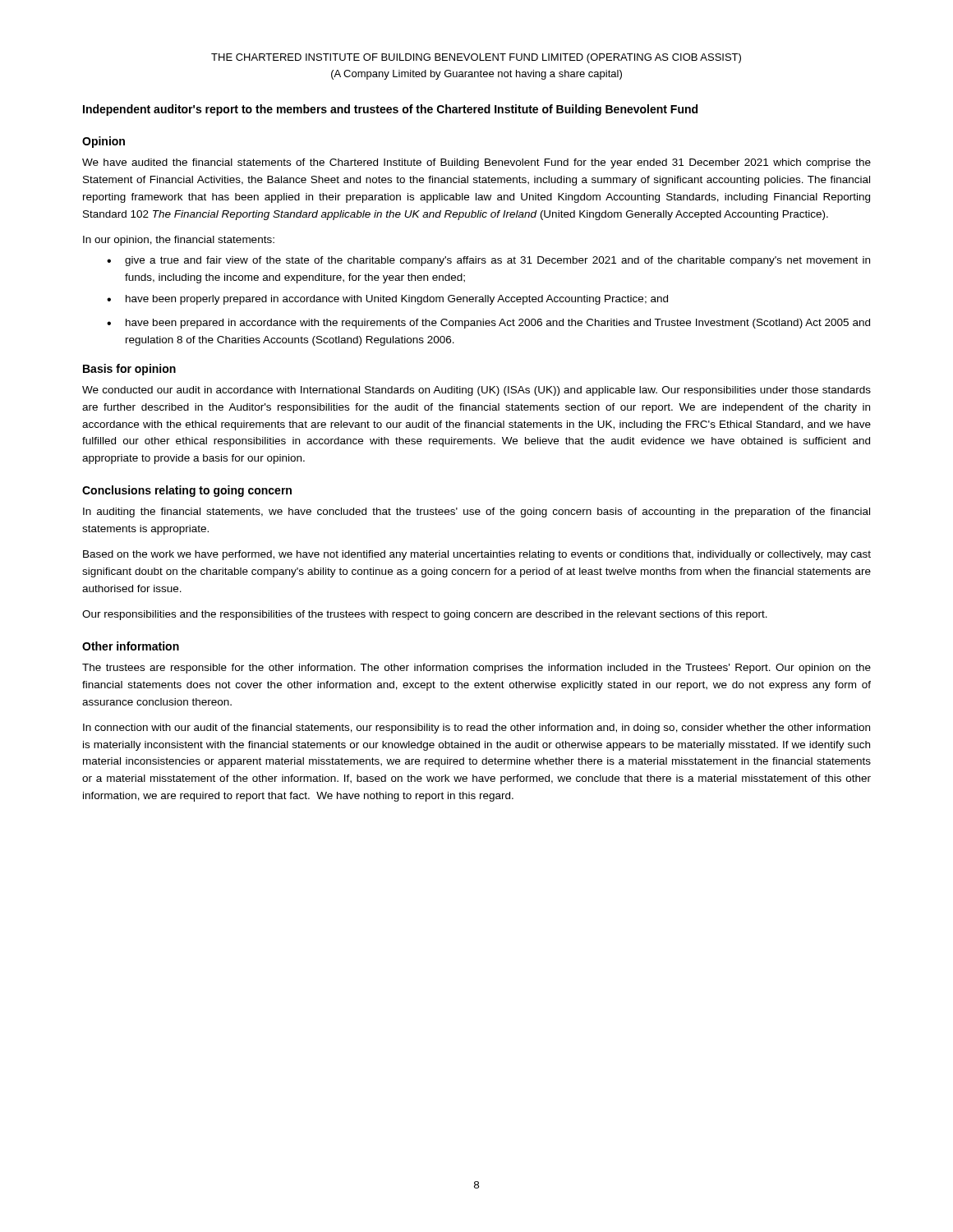This screenshot has height=1232, width=953.
Task: Find the block on this page that starts "We have audited the financial"
Action: coord(476,188)
